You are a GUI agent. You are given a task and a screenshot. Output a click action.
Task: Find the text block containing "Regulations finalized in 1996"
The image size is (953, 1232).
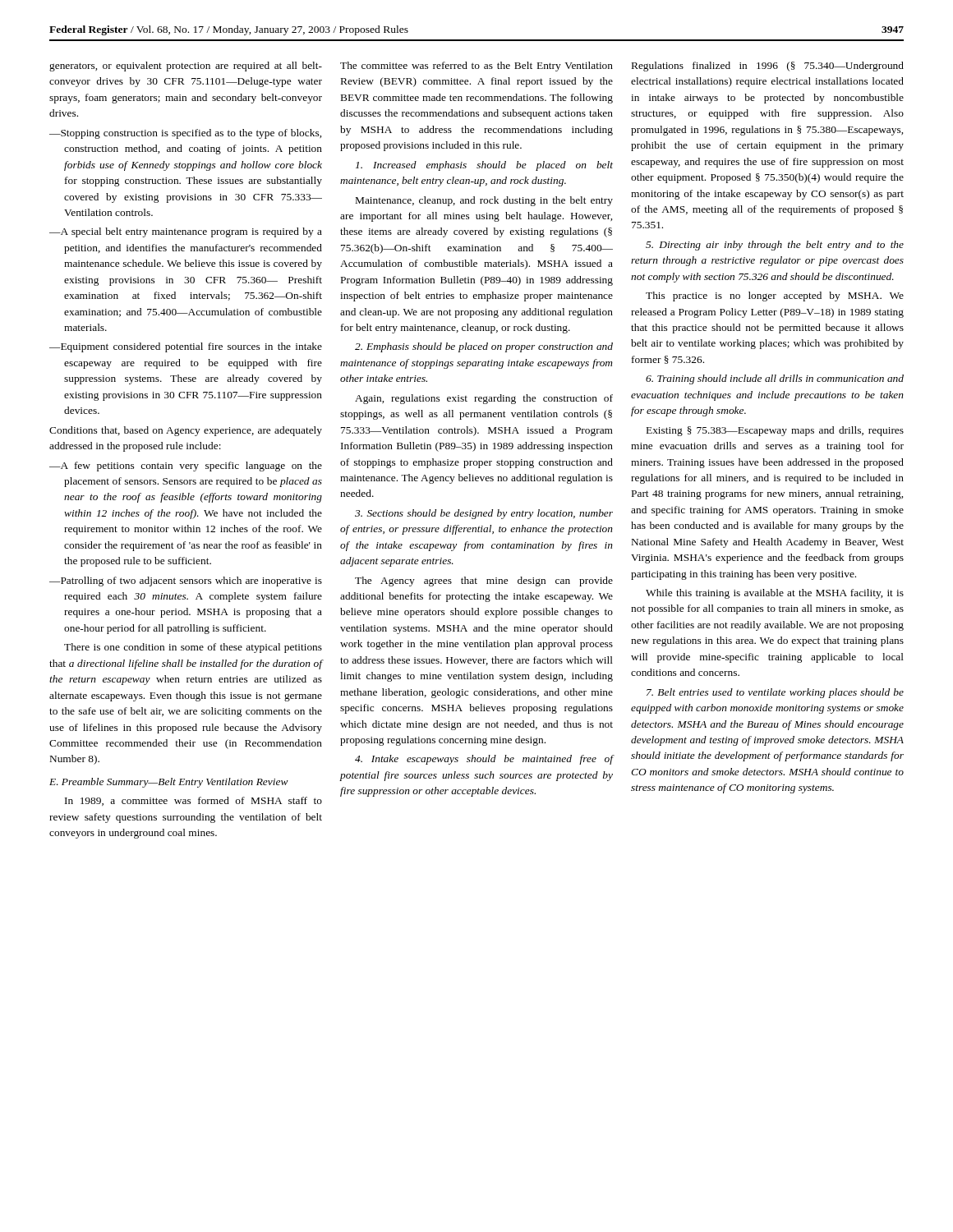pyautogui.click(x=767, y=427)
